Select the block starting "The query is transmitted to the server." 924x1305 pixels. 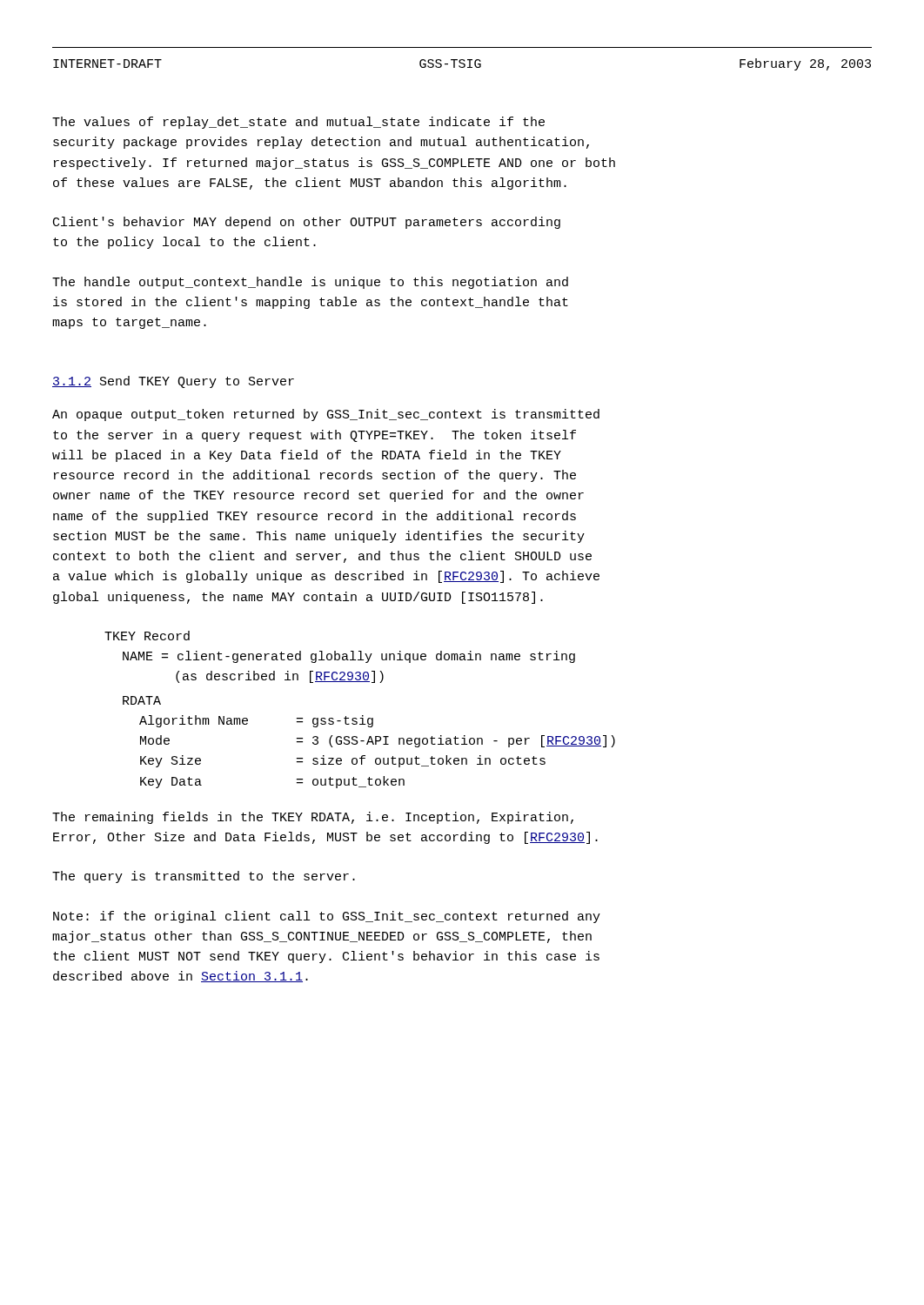(205, 878)
